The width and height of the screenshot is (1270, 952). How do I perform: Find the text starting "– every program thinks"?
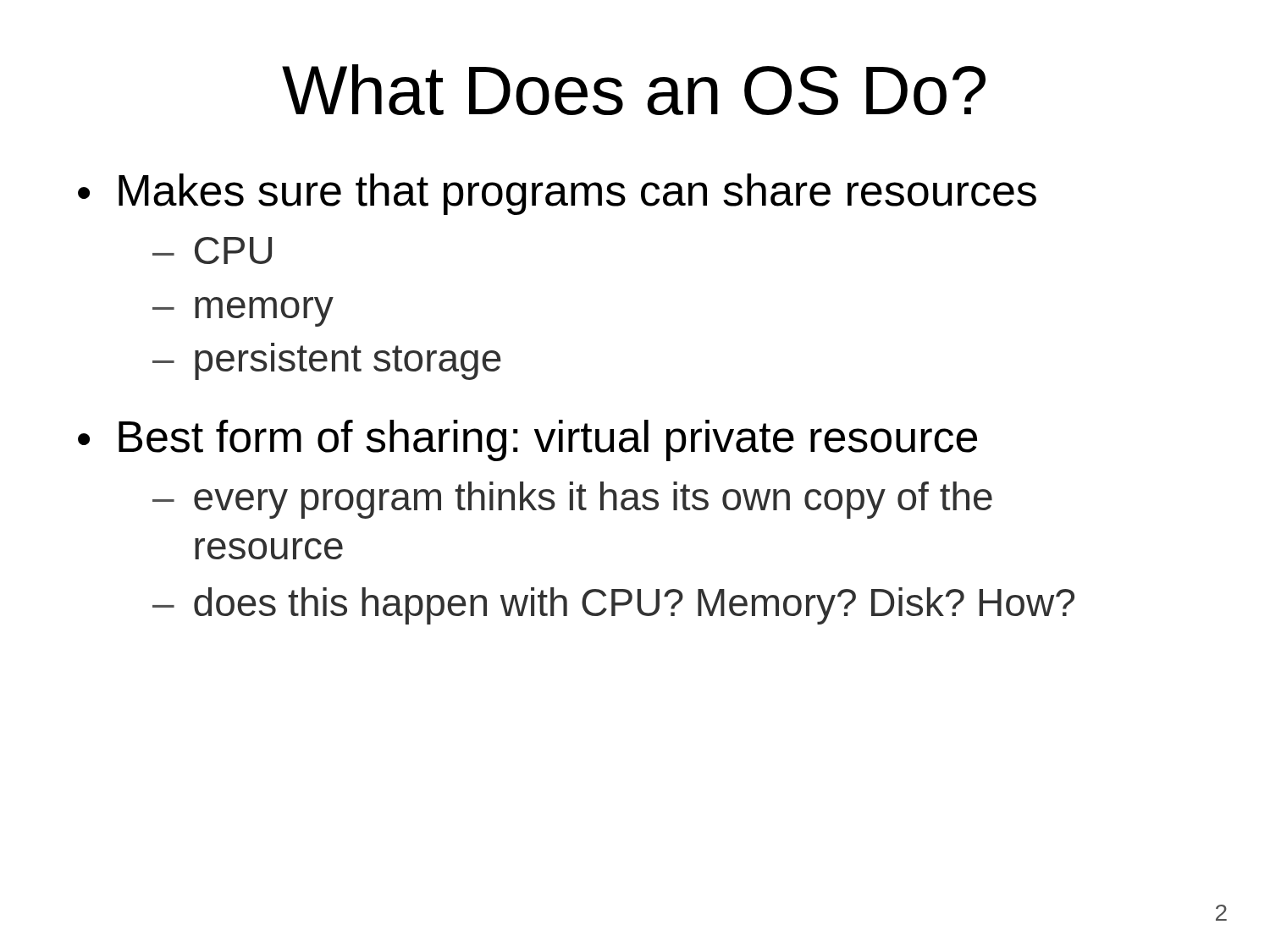pyautogui.click(x=573, y=522)
